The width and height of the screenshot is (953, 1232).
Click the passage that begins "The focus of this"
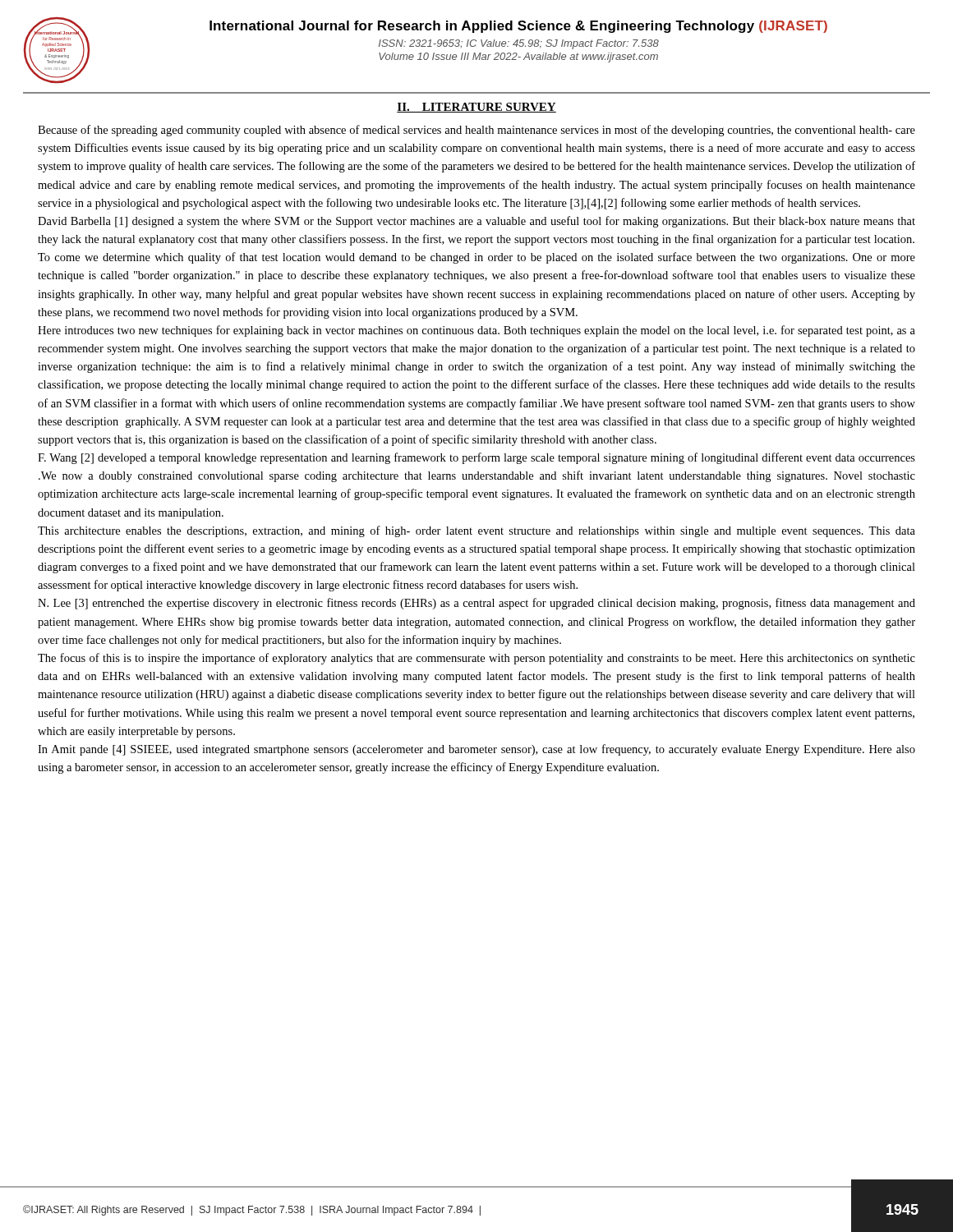476,694
